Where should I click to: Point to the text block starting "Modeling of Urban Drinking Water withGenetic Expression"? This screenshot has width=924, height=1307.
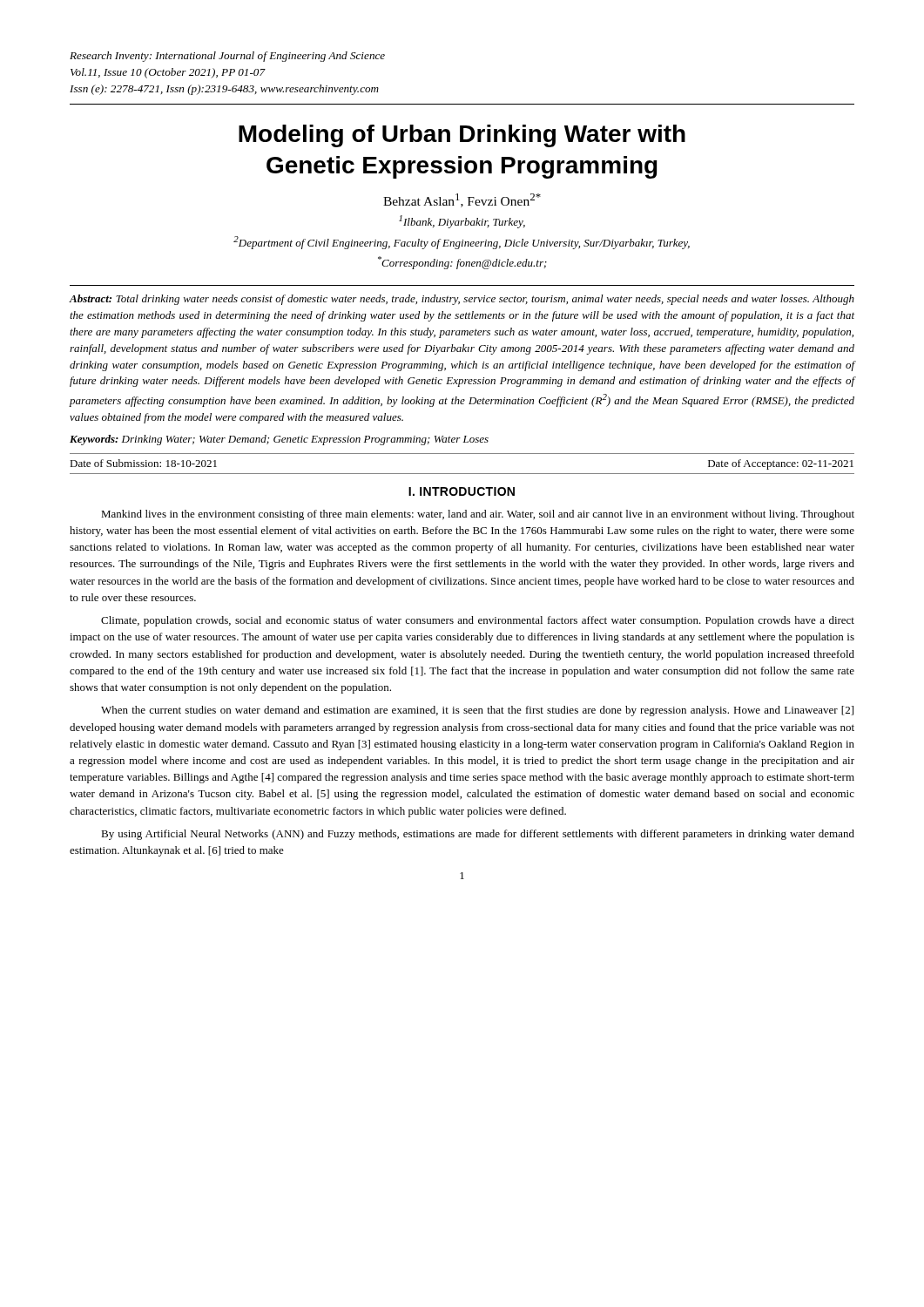click(462, 150)
